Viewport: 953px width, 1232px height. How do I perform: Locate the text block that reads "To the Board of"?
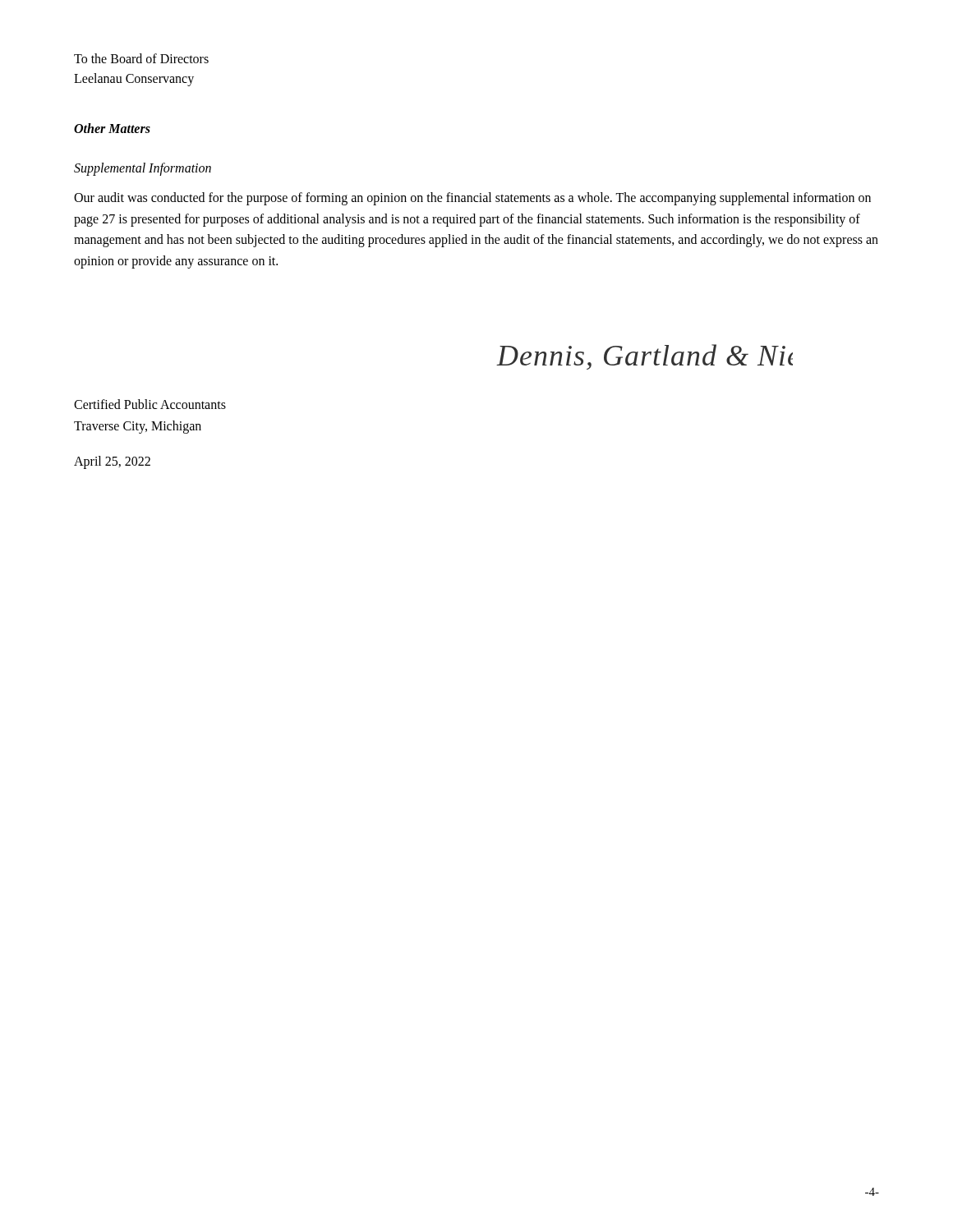(141, 69)
